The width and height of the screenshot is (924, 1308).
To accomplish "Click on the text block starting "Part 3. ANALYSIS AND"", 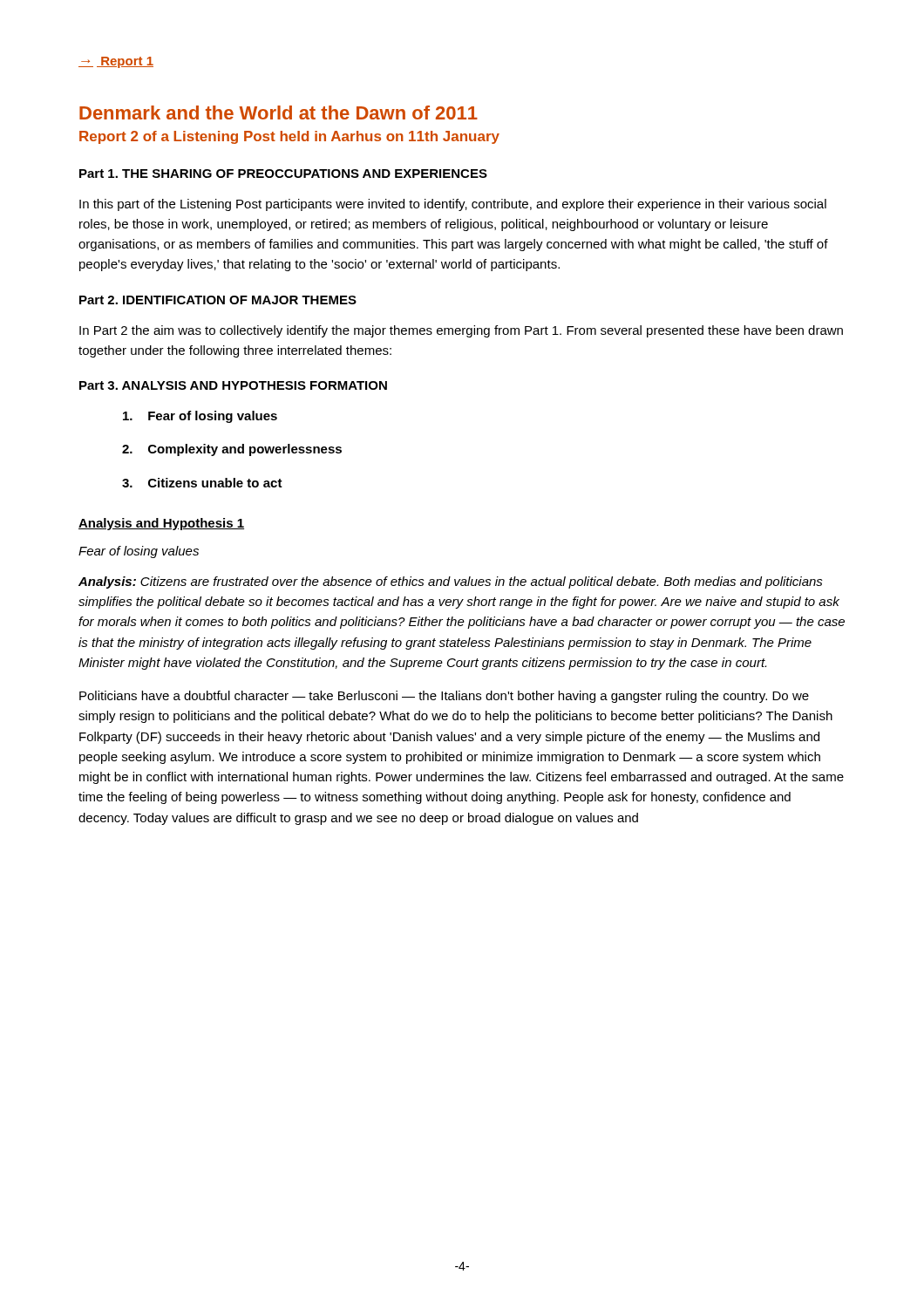I will click(233, 385).
